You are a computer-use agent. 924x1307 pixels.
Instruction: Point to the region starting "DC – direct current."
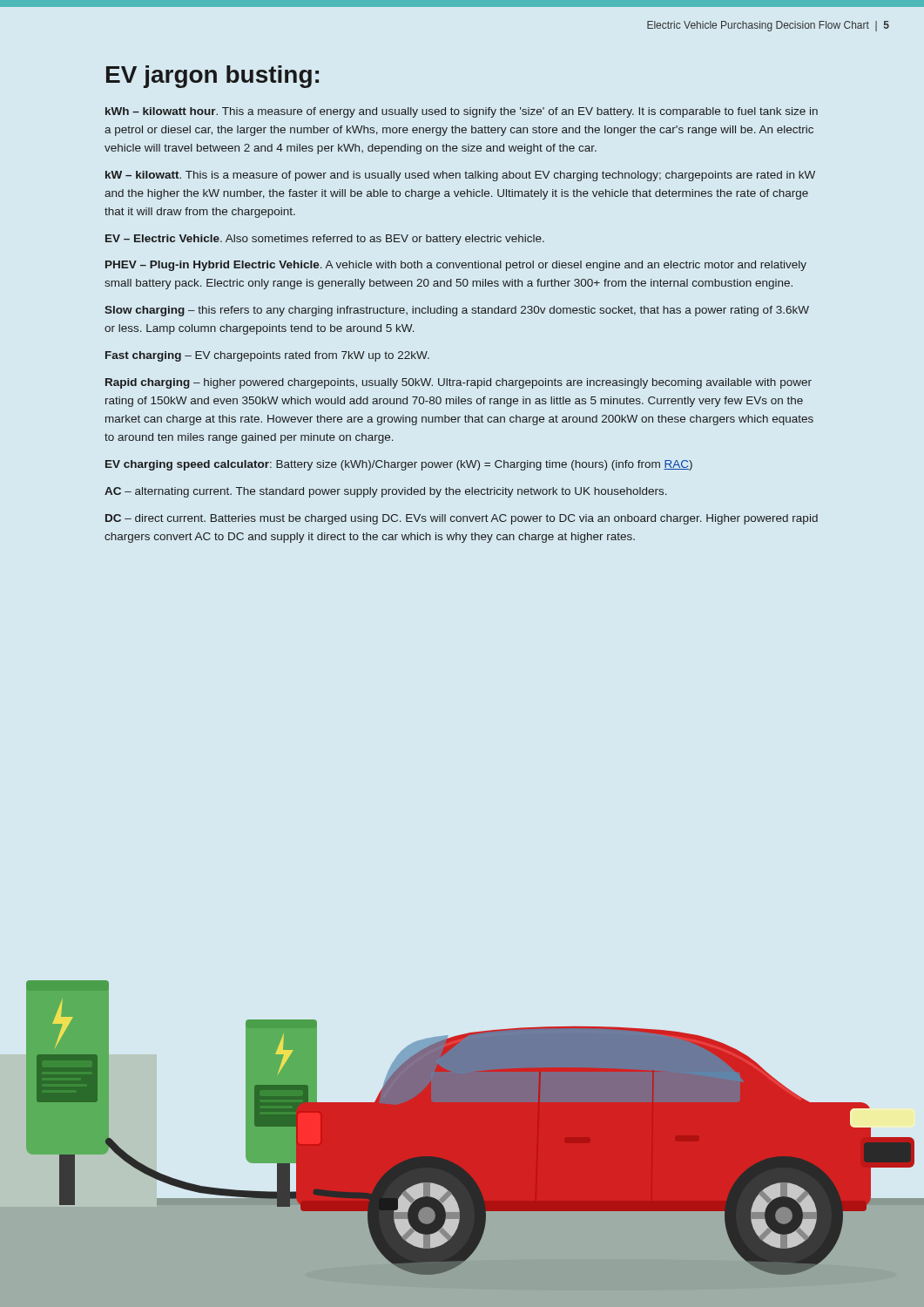point(461,527)
